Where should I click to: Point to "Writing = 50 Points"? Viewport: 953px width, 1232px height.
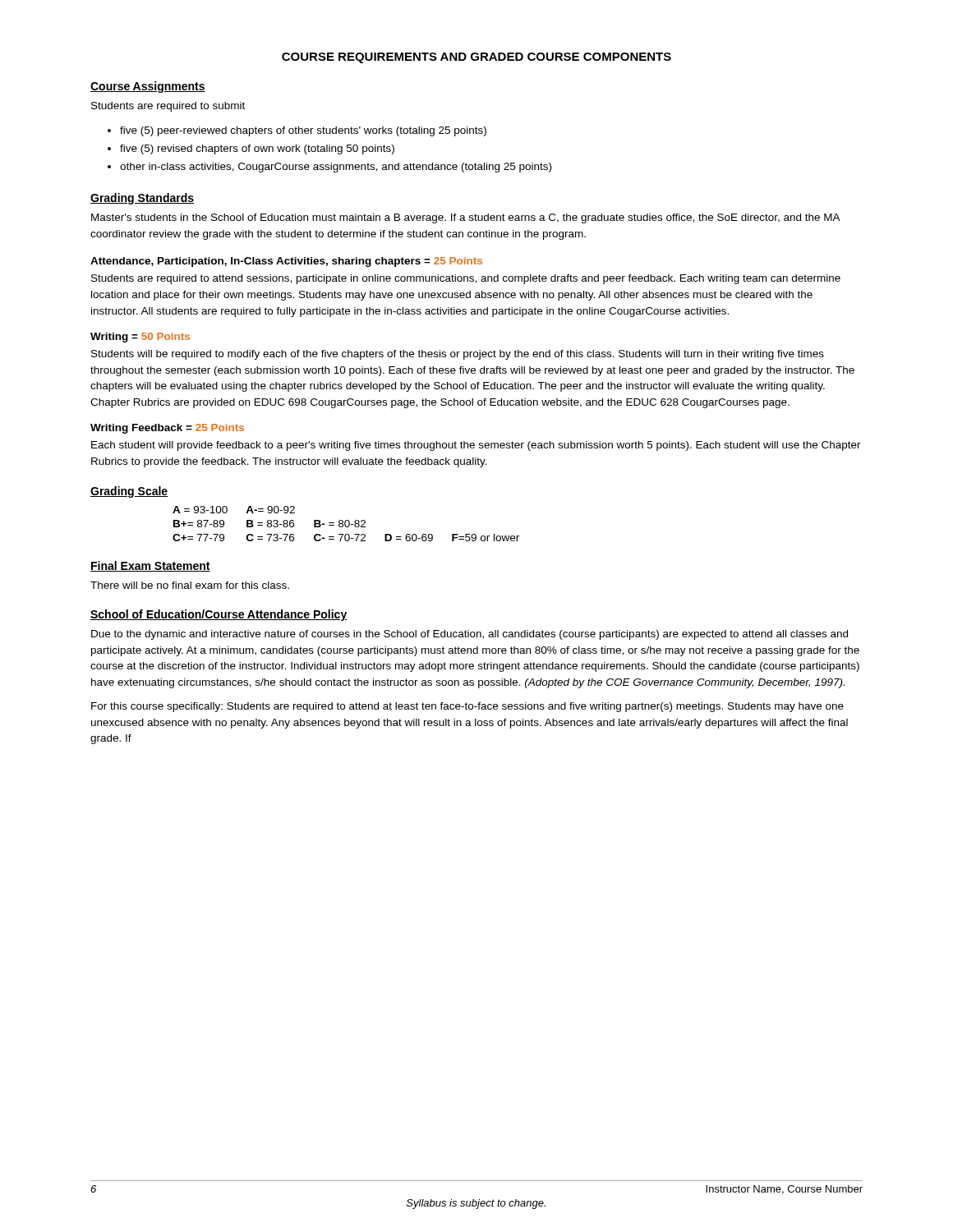(140, 336)
